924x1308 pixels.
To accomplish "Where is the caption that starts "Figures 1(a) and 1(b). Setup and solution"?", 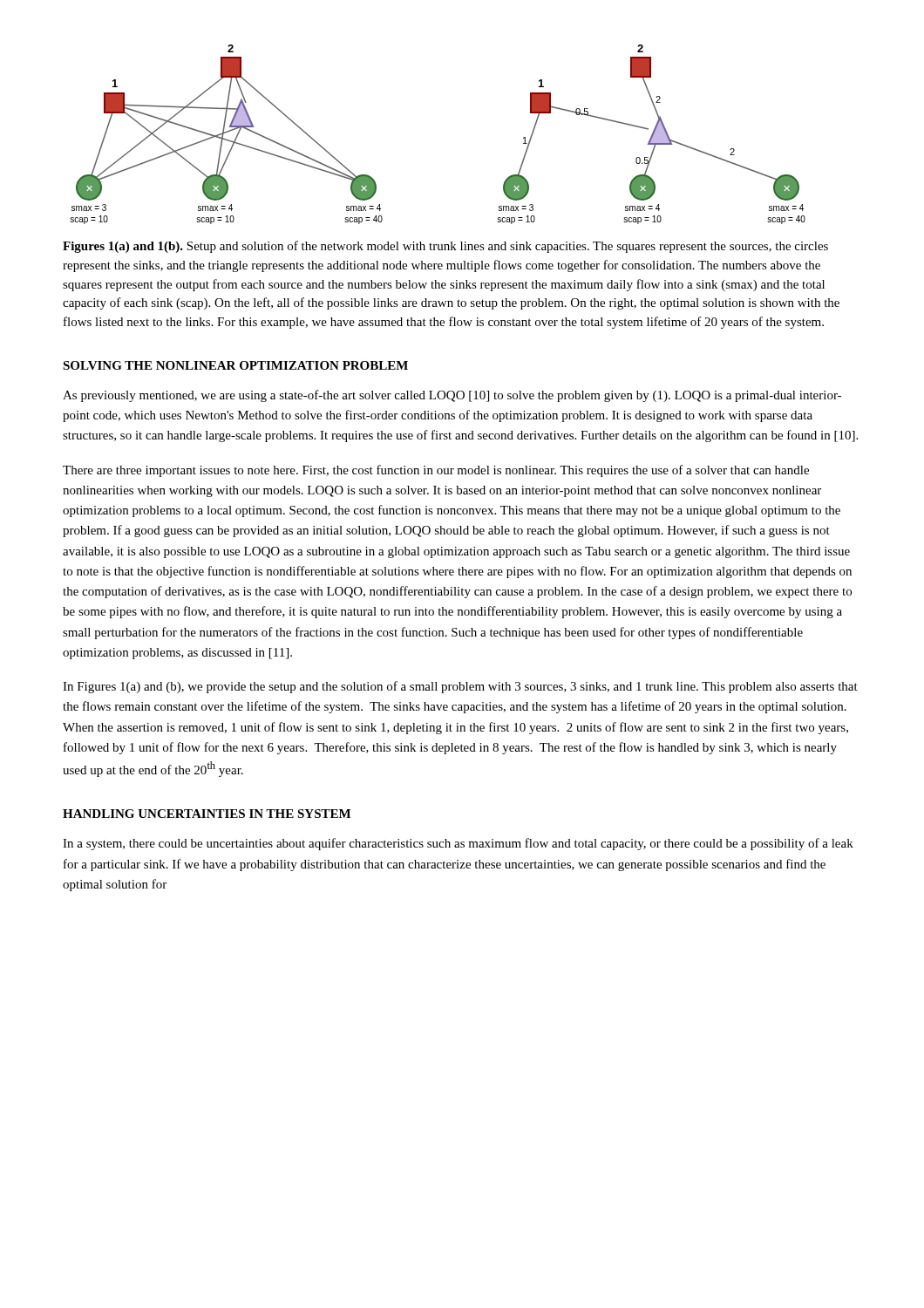I will pos(451,284).
